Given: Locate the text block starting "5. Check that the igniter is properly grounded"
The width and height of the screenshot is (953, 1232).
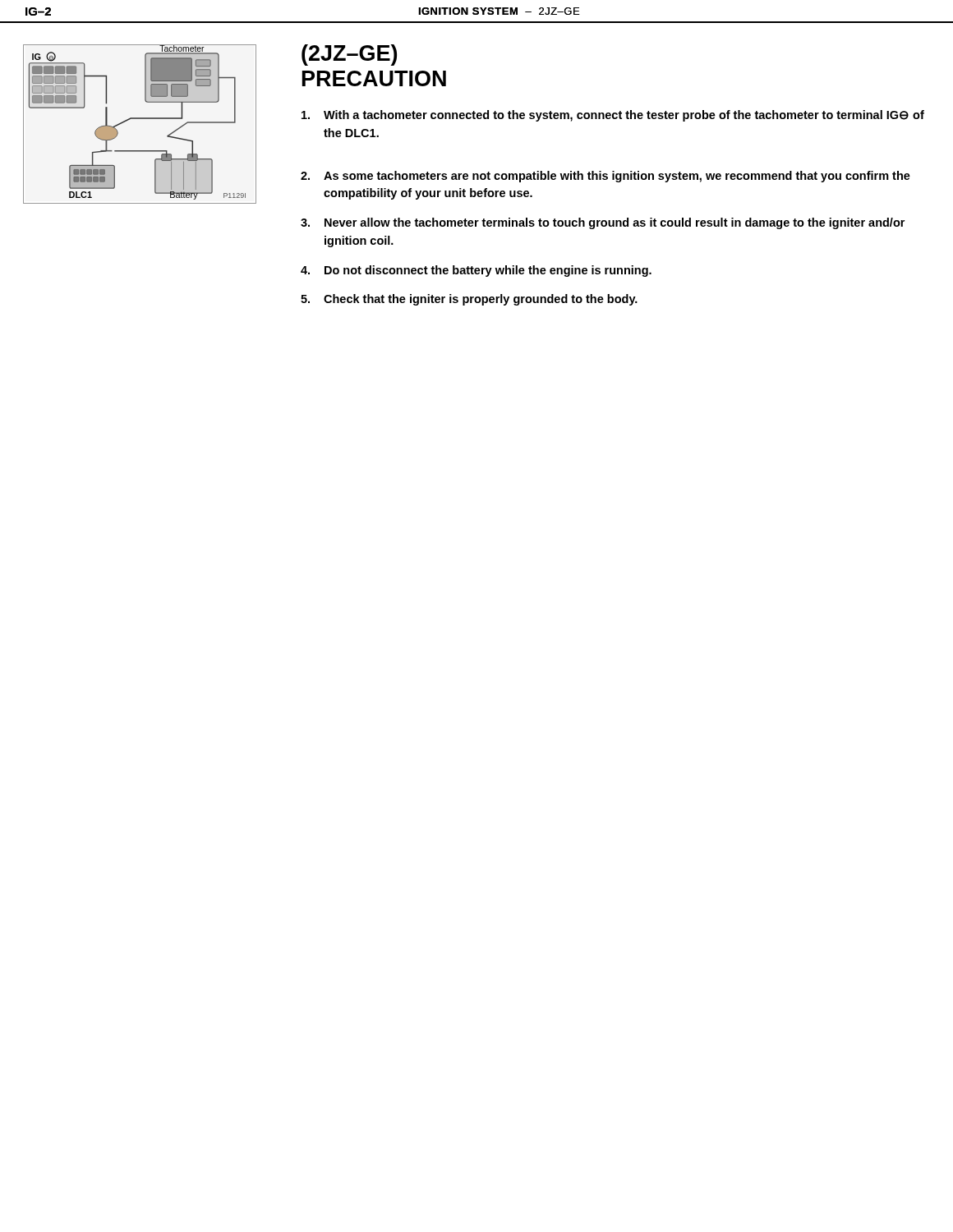Looking at the screenshot, I should point(615,300).
